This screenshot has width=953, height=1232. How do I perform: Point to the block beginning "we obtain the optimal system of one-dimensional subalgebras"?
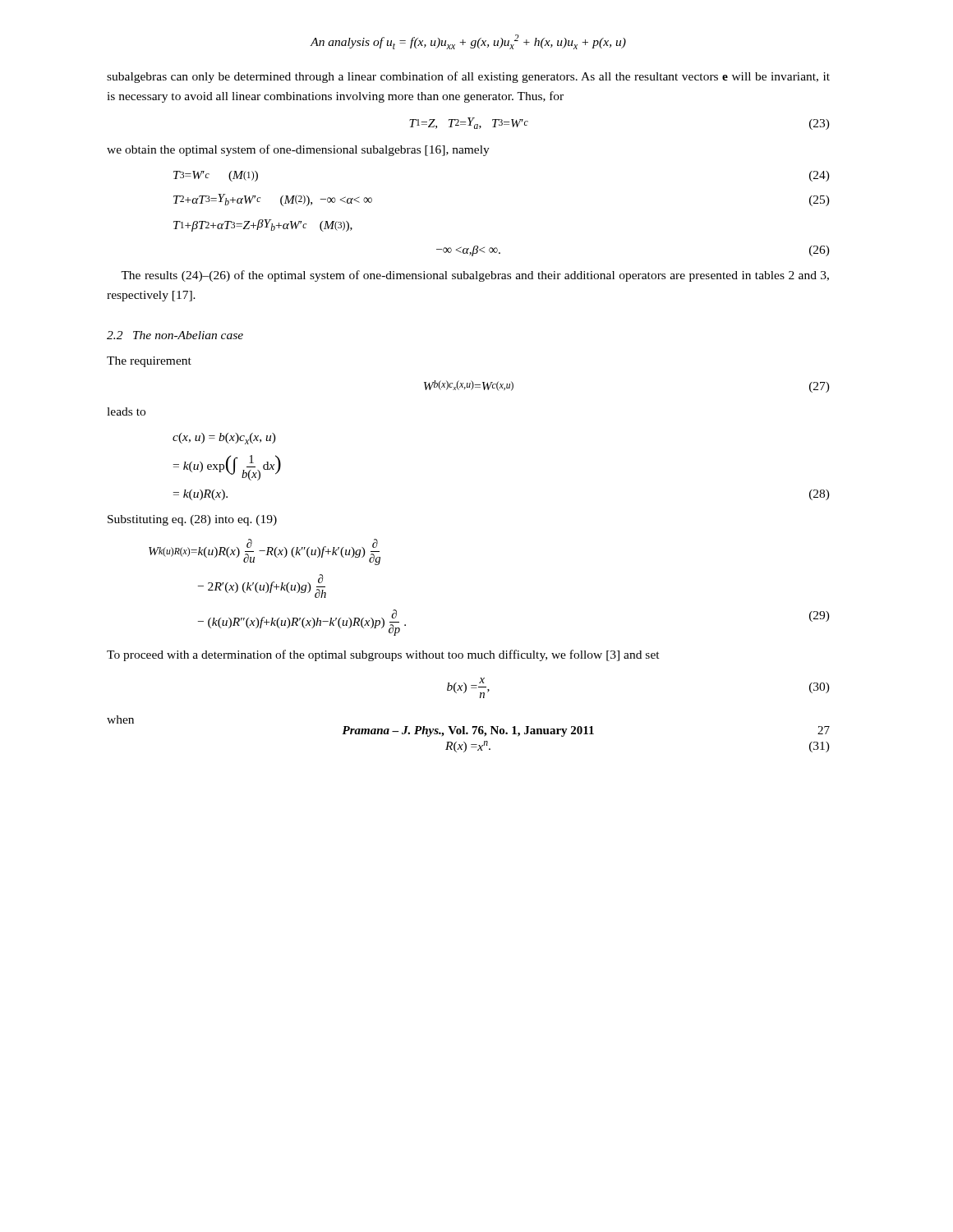(298, 149)
